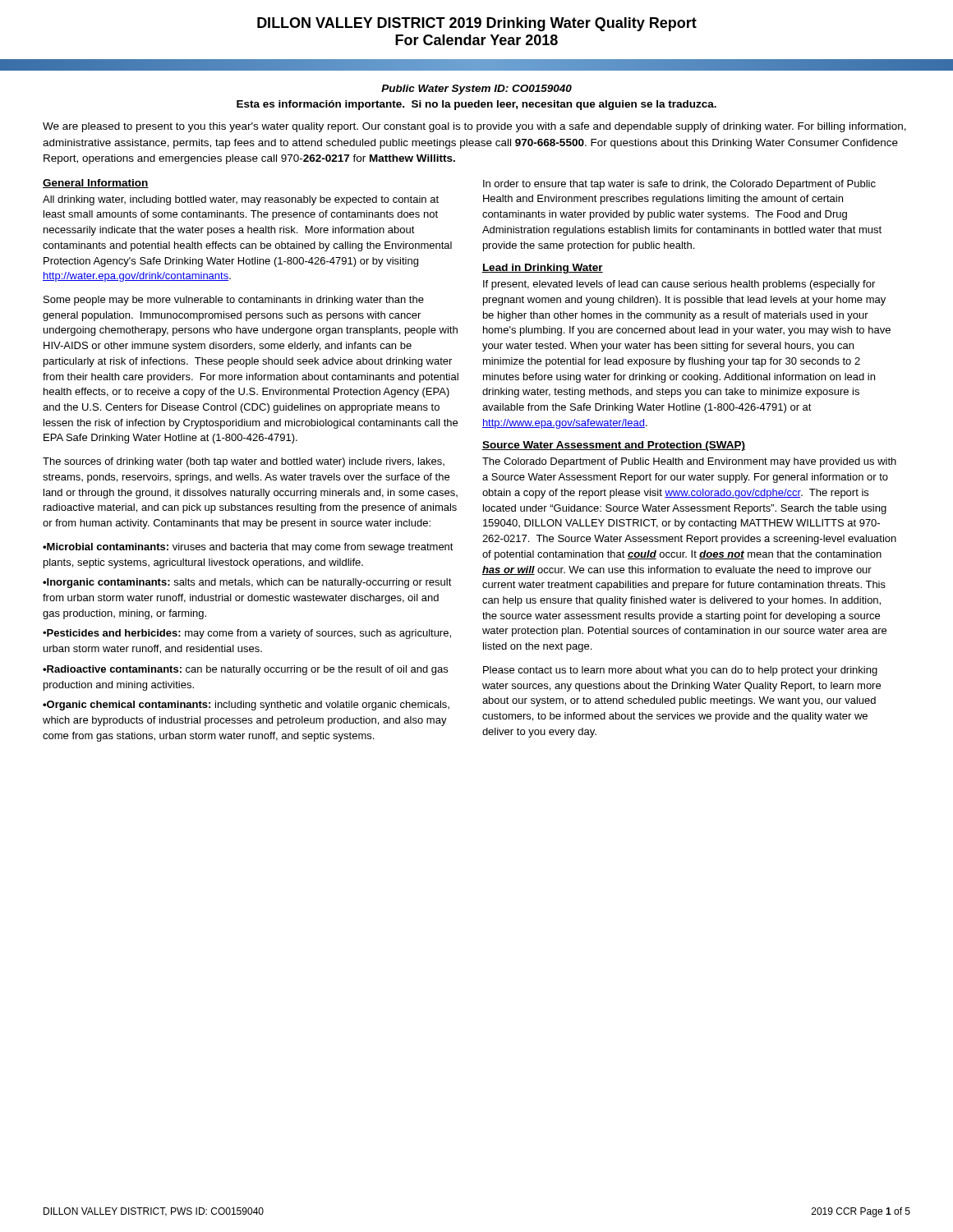Where is the passage that starts "Esta es información importante. Si no"?
953x1232 pixels.
click(x=476, y=104)
